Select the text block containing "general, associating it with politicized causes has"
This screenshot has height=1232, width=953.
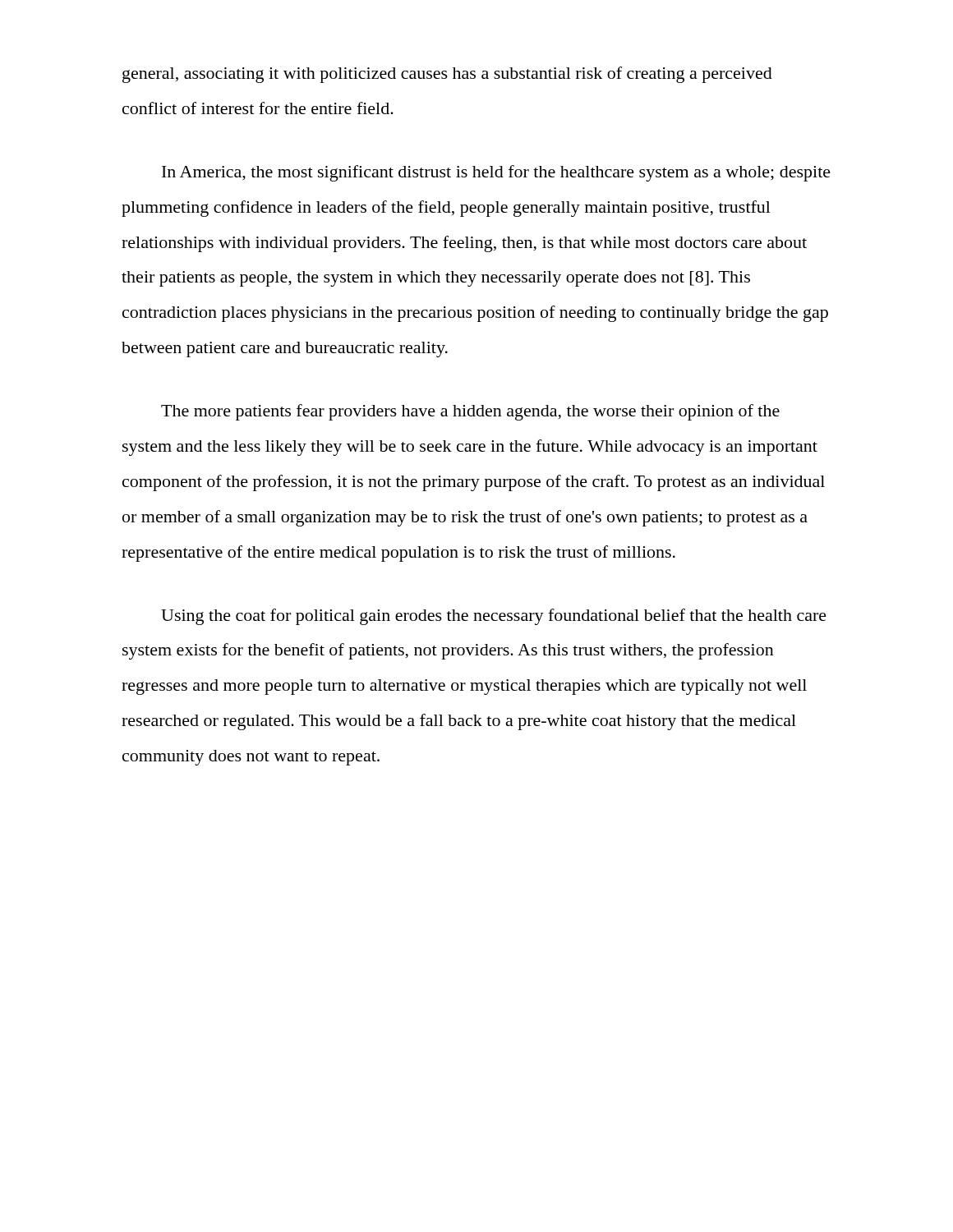(x=447, y=75)
